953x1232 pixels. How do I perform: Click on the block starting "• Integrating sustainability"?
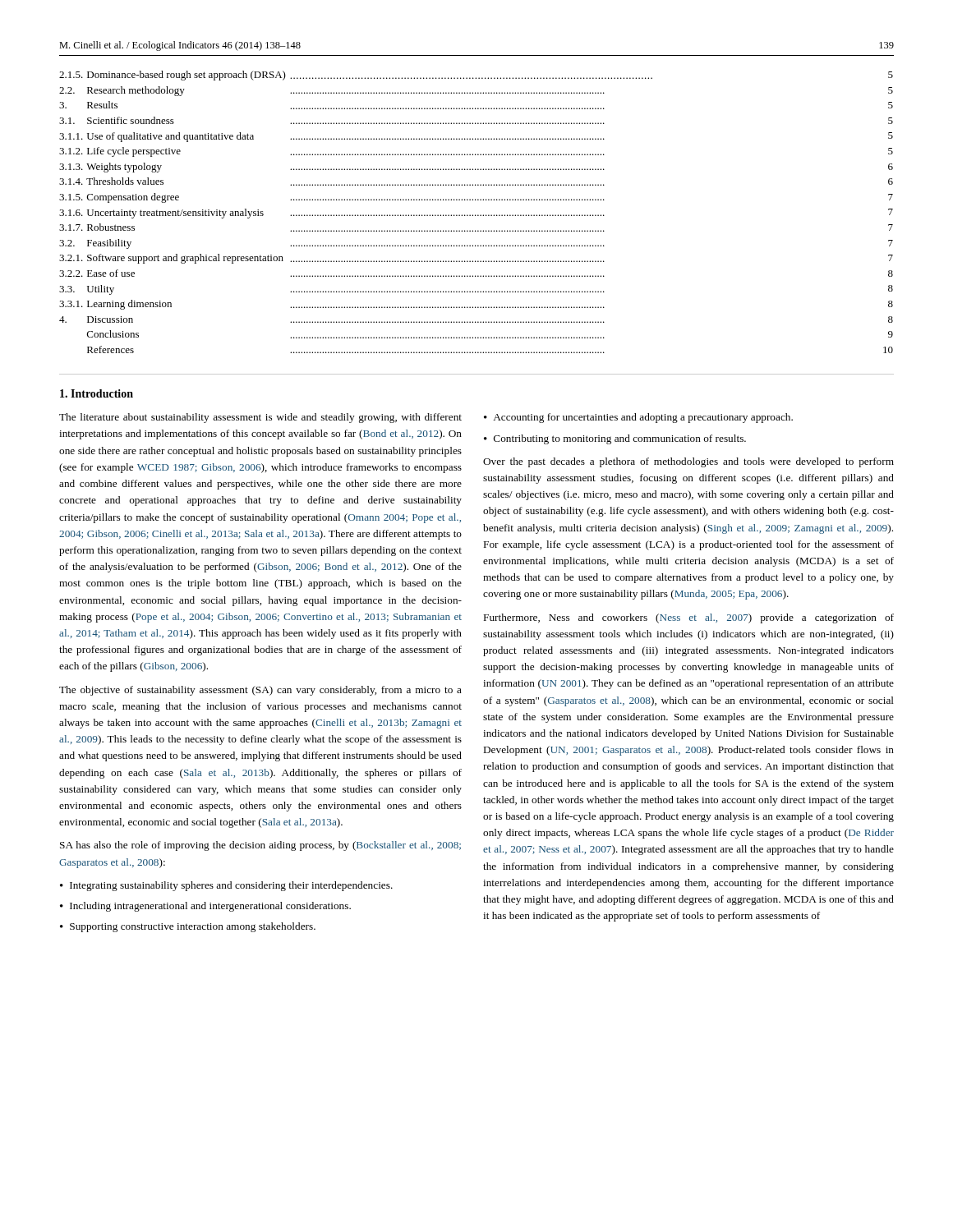tap(226, 885)
